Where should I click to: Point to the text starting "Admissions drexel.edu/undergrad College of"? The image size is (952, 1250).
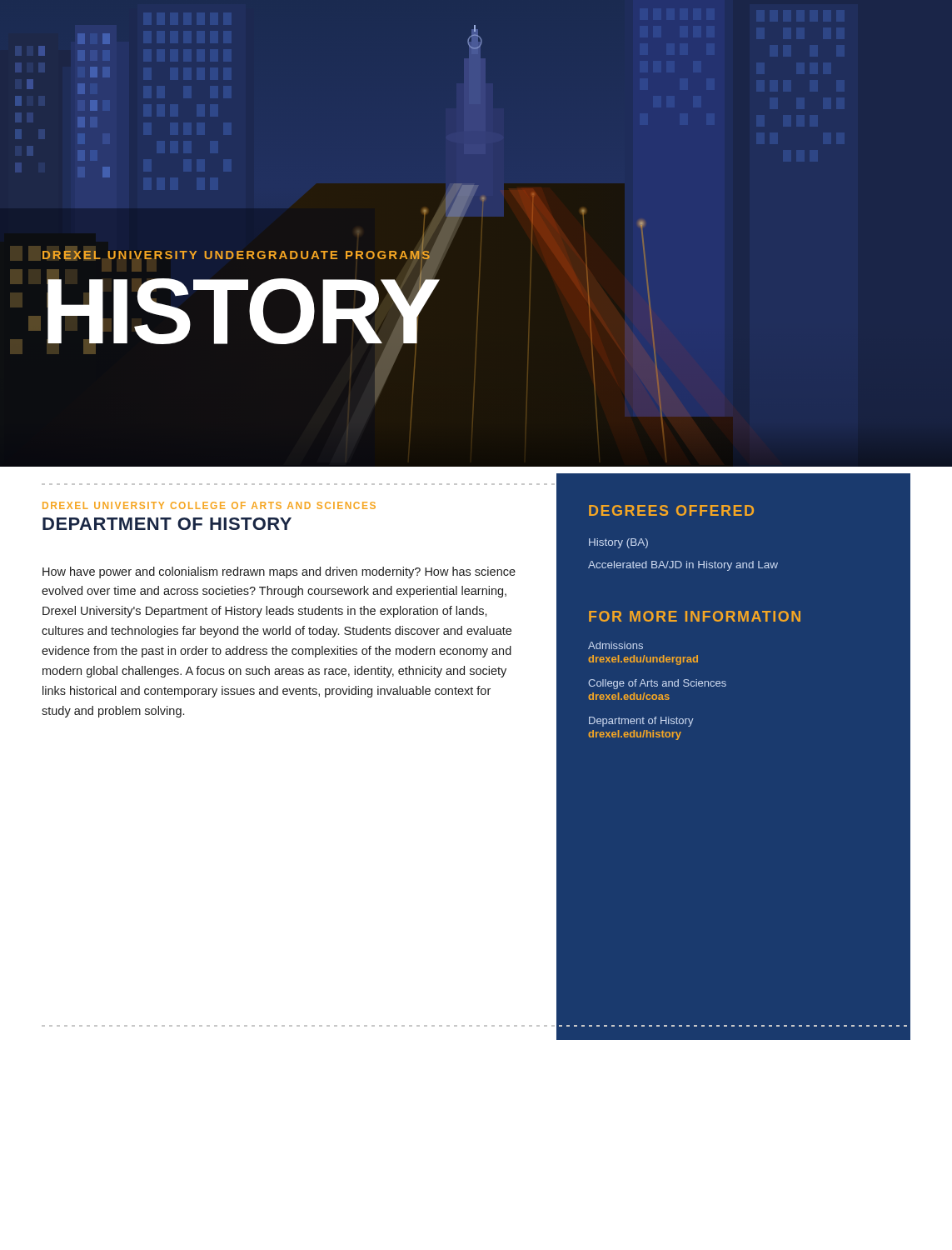click(733, 689)
